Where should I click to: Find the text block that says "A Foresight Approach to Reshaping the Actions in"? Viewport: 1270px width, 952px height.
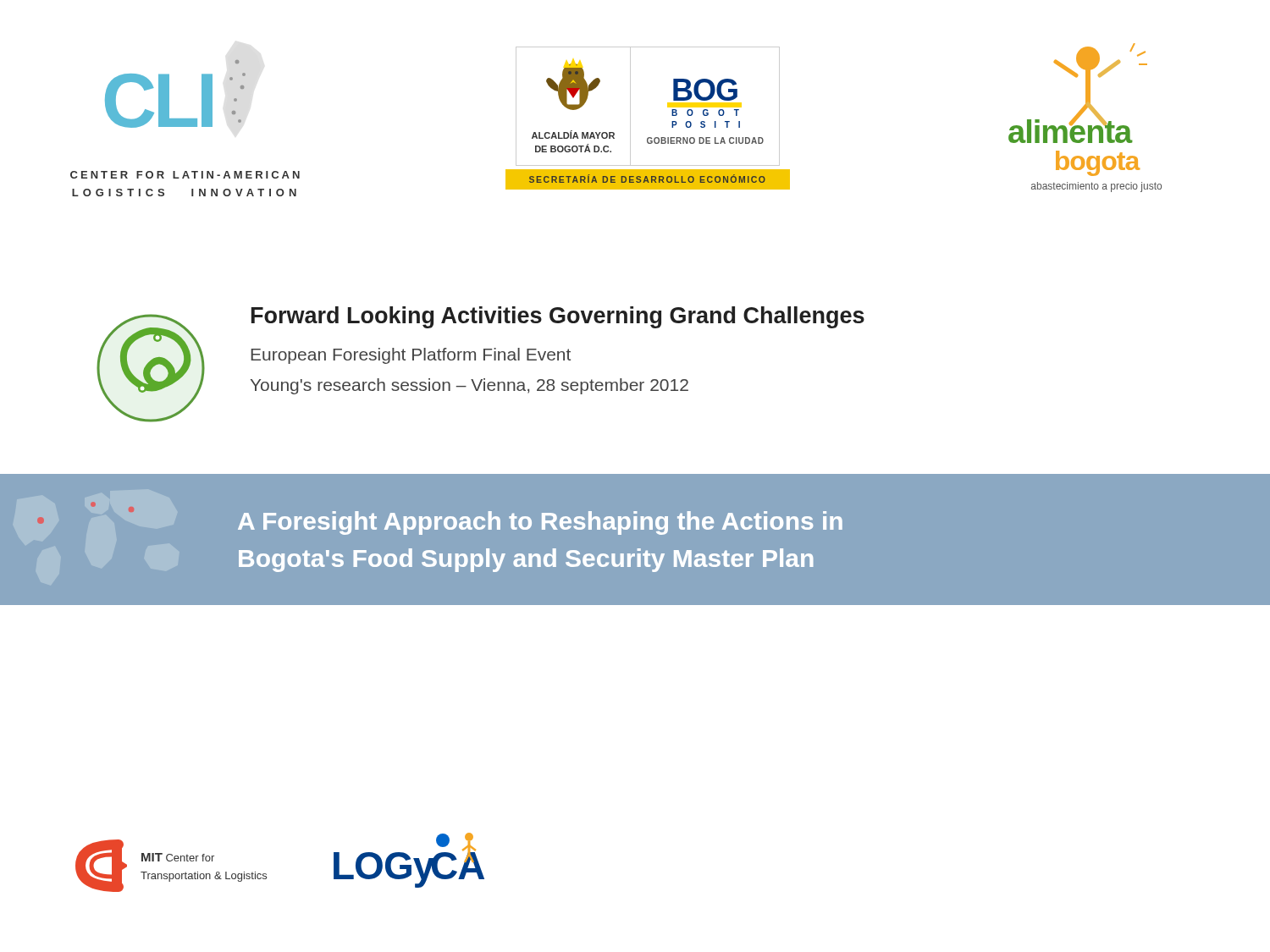click(x=732, y=539)
